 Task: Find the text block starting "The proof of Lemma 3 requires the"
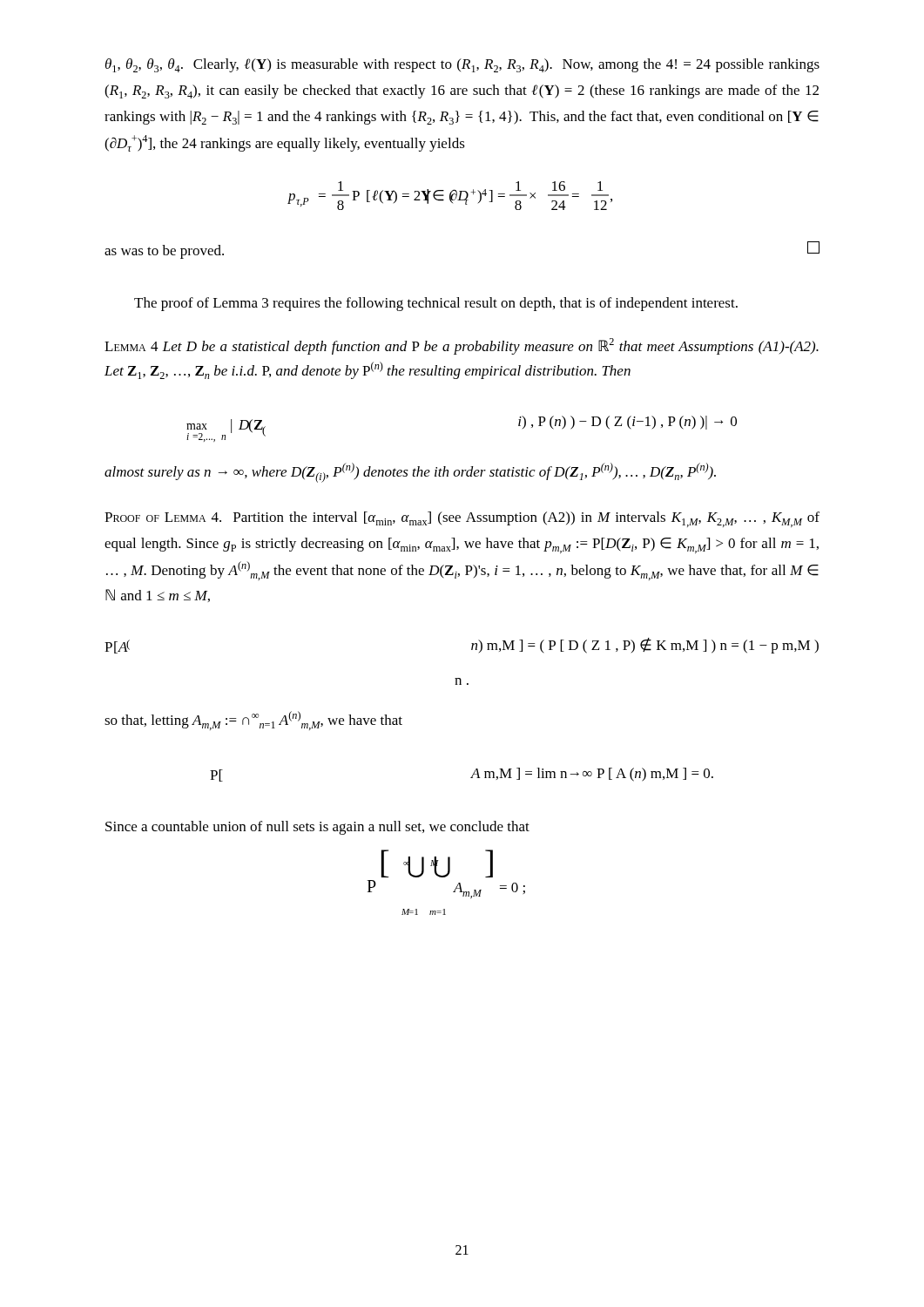pyautogui.click(x=436, y=303)
